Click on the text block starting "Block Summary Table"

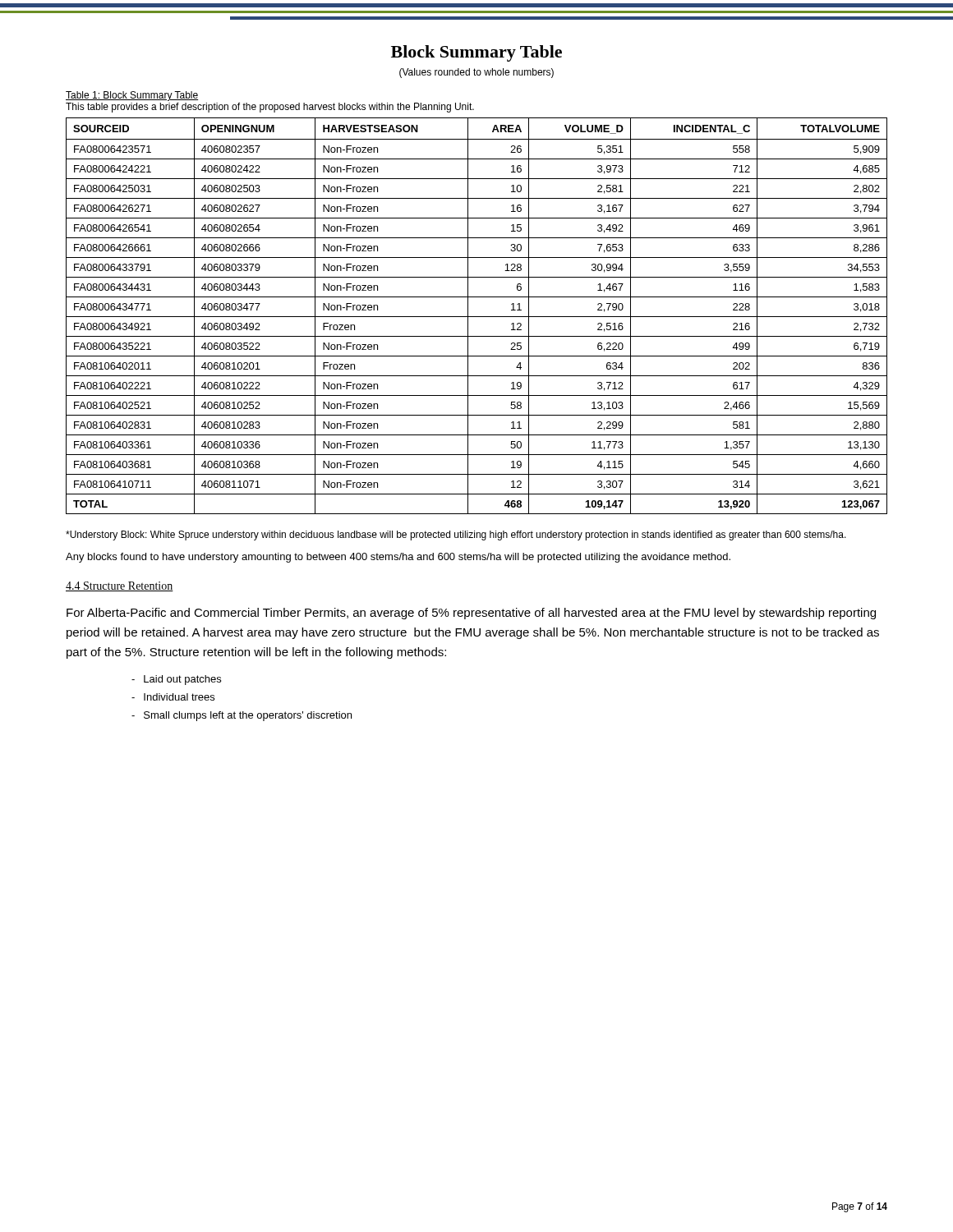pyautogui.click(x=476, y=51)
